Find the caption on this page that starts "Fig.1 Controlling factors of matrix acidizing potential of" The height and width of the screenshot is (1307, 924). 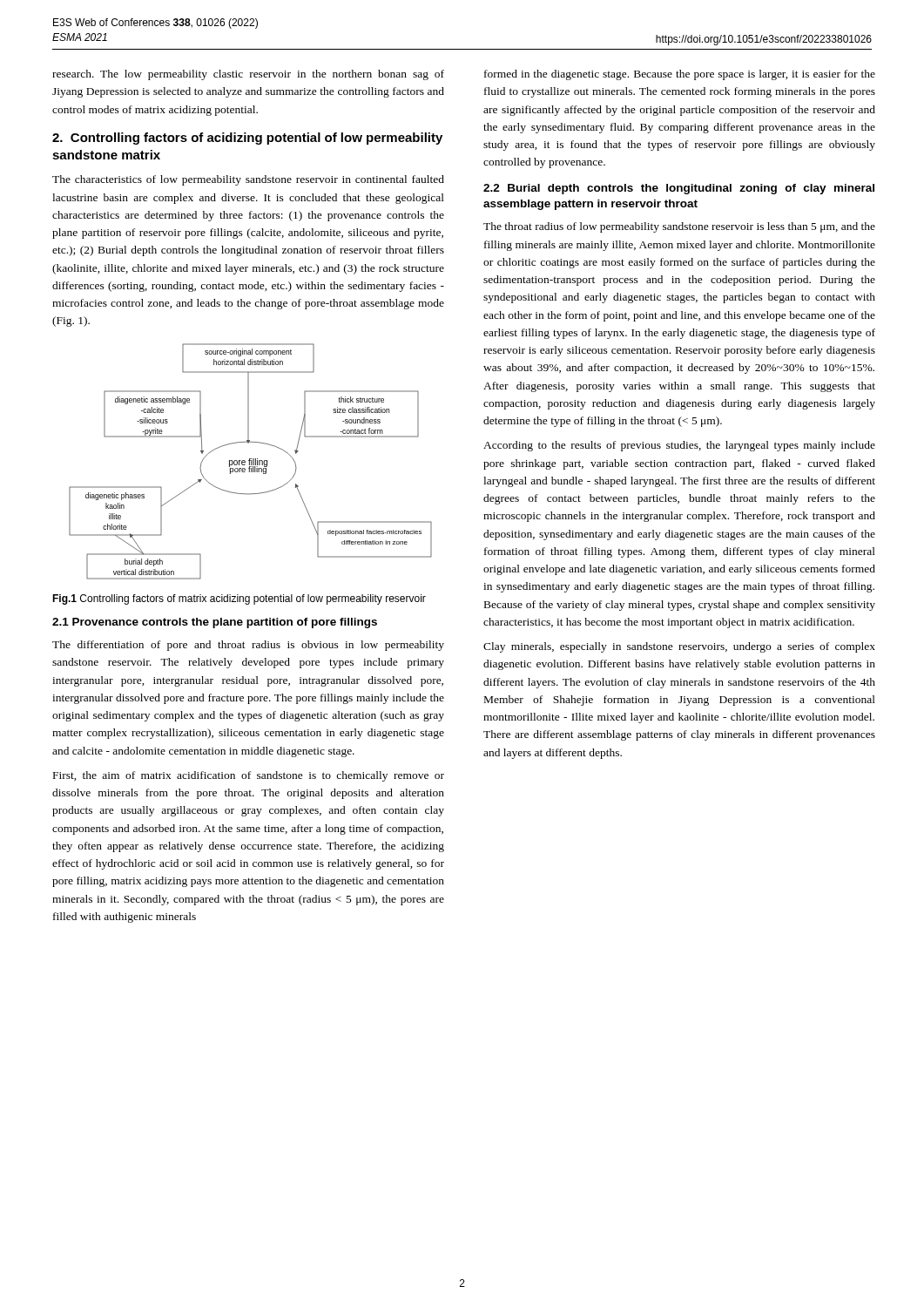(248, 598)
